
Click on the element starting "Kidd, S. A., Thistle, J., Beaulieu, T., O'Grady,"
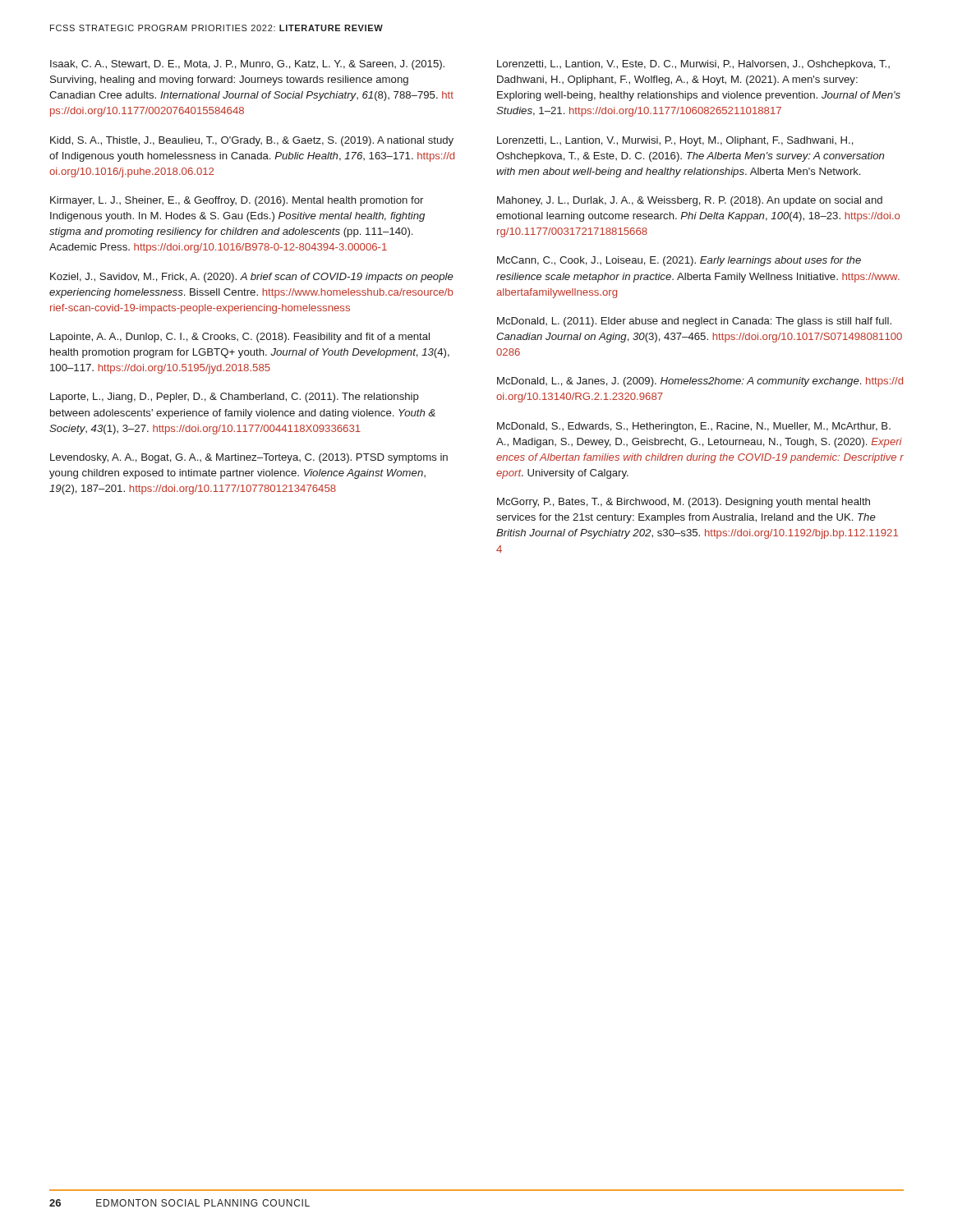(252, 155)
